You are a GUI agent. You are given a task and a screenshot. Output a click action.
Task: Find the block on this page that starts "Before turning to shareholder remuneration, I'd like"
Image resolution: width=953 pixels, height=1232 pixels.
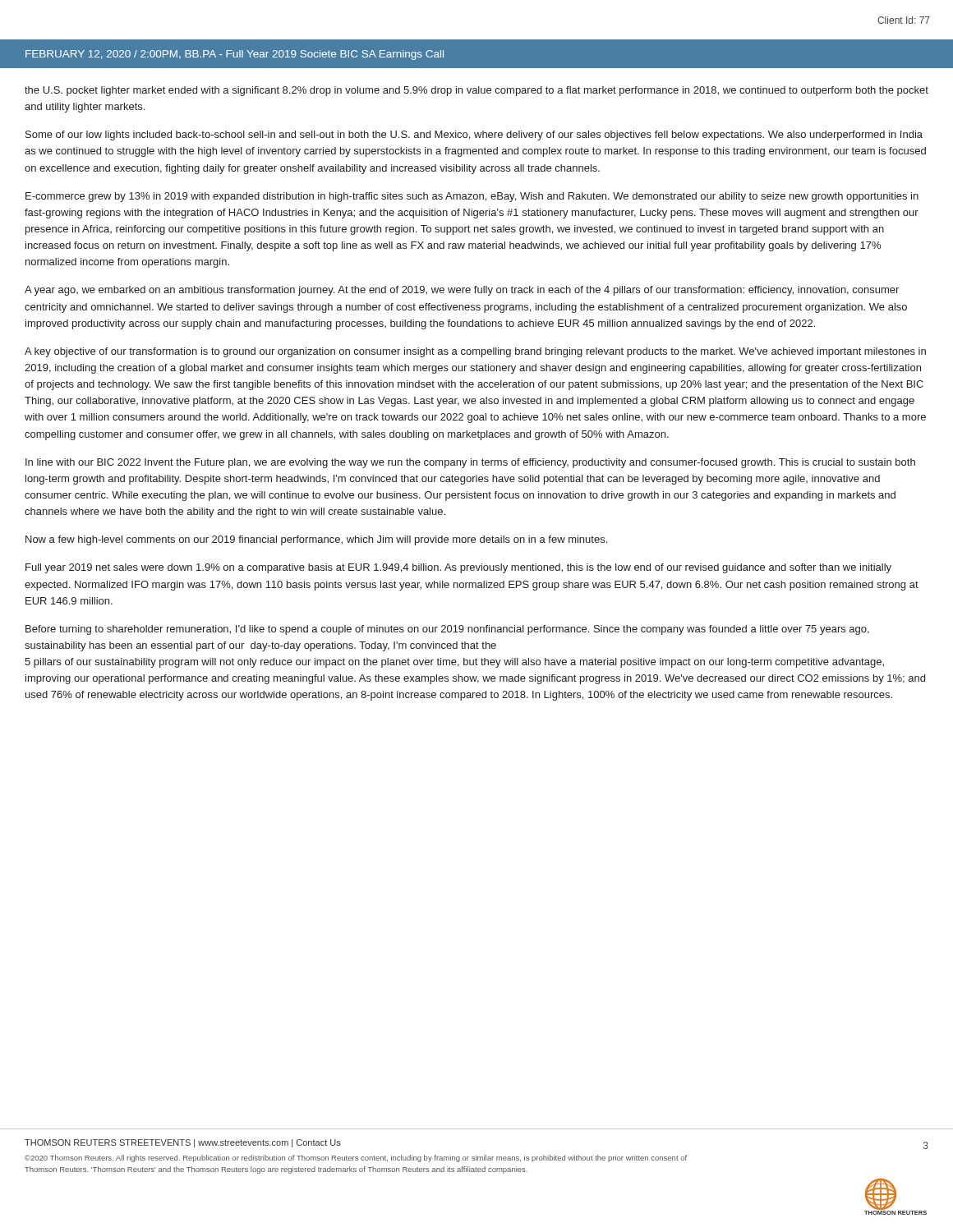[475, 662]
